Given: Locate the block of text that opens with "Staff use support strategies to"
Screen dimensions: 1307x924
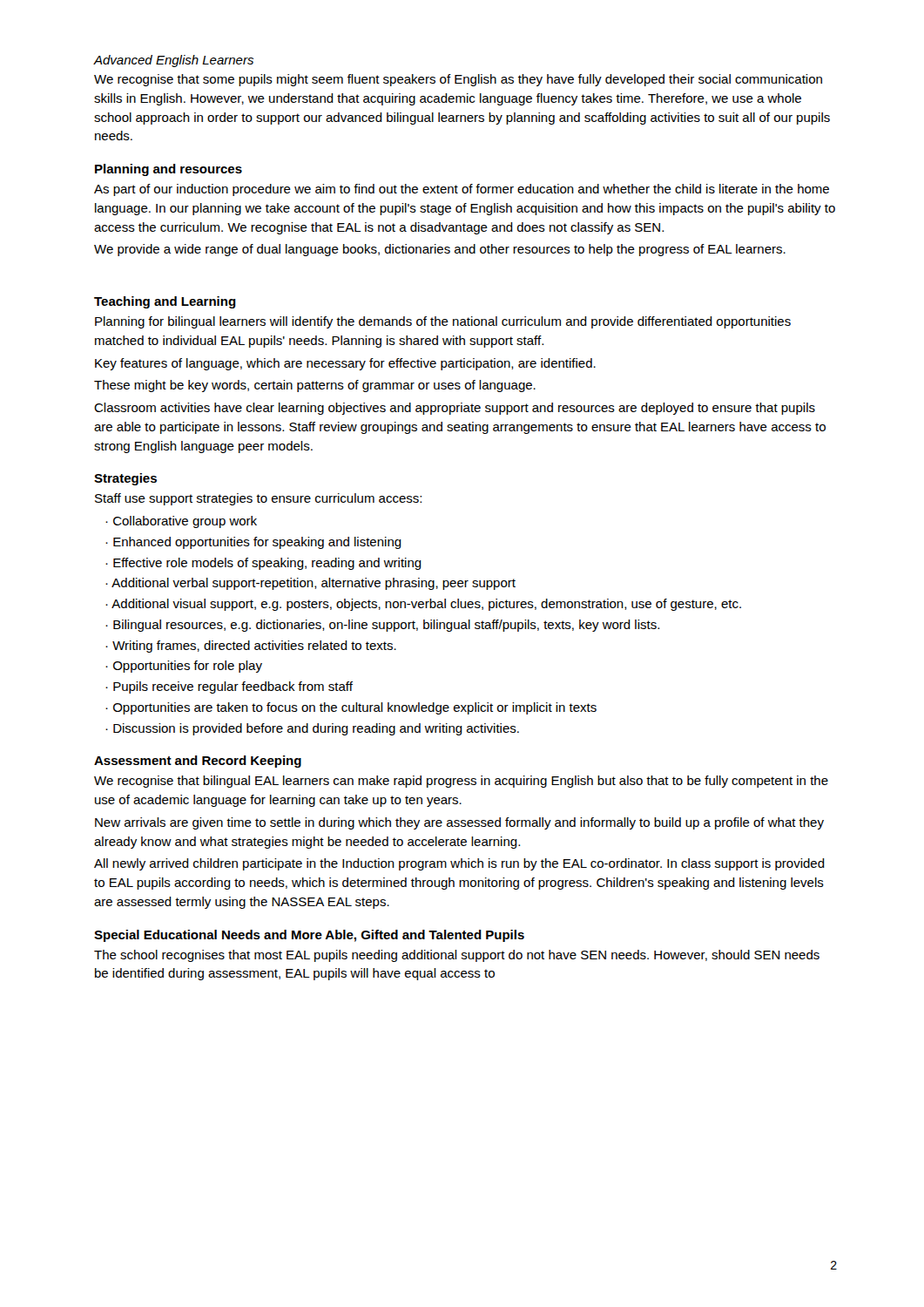Looking at the screenshot, I should 258,499.
